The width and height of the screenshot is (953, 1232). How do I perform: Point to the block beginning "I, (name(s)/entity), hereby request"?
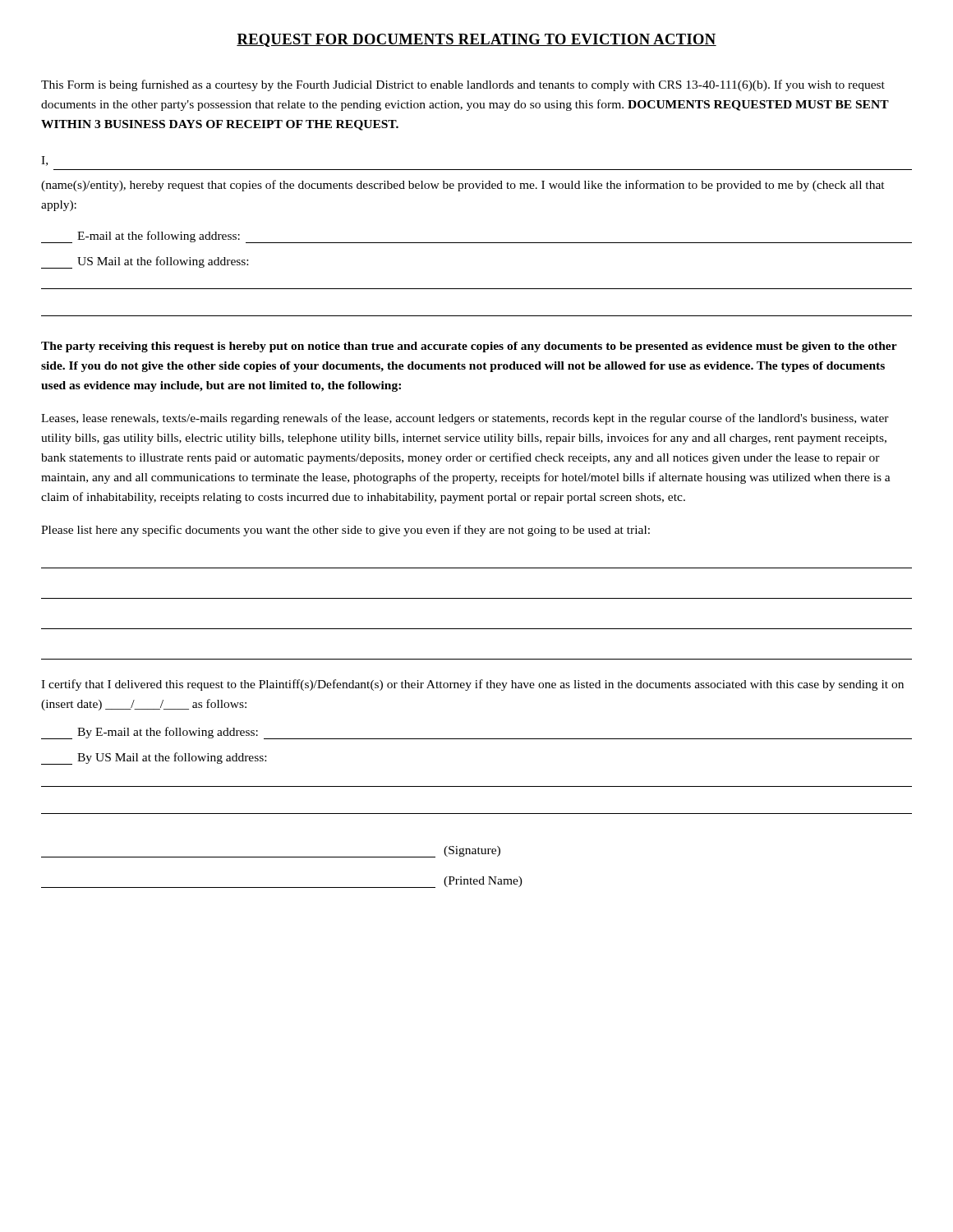[476, 181]
